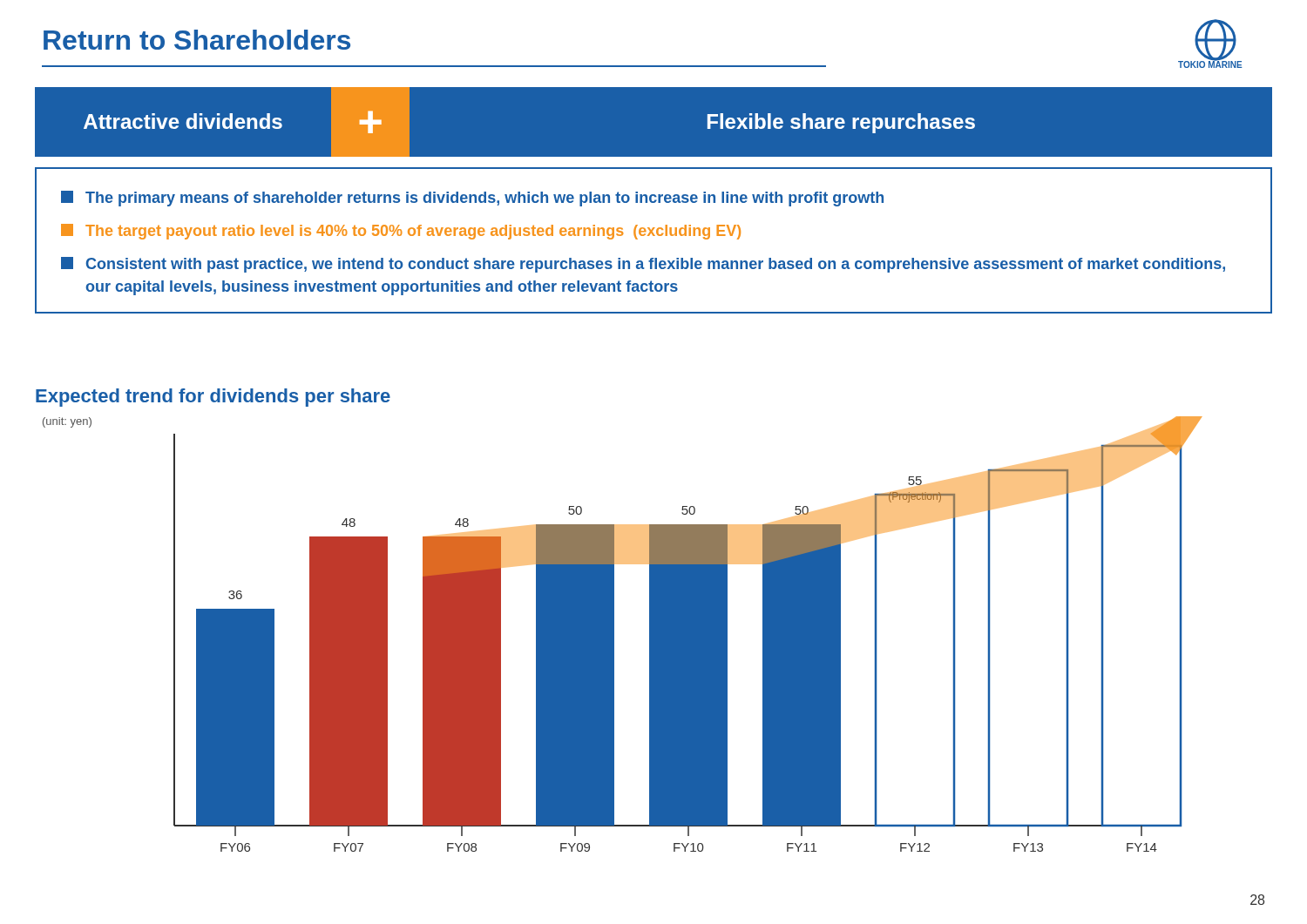Locate the list item containing "The primary means of"
This screenshot has width=1307, height=924.
click(x=473, y=198)
